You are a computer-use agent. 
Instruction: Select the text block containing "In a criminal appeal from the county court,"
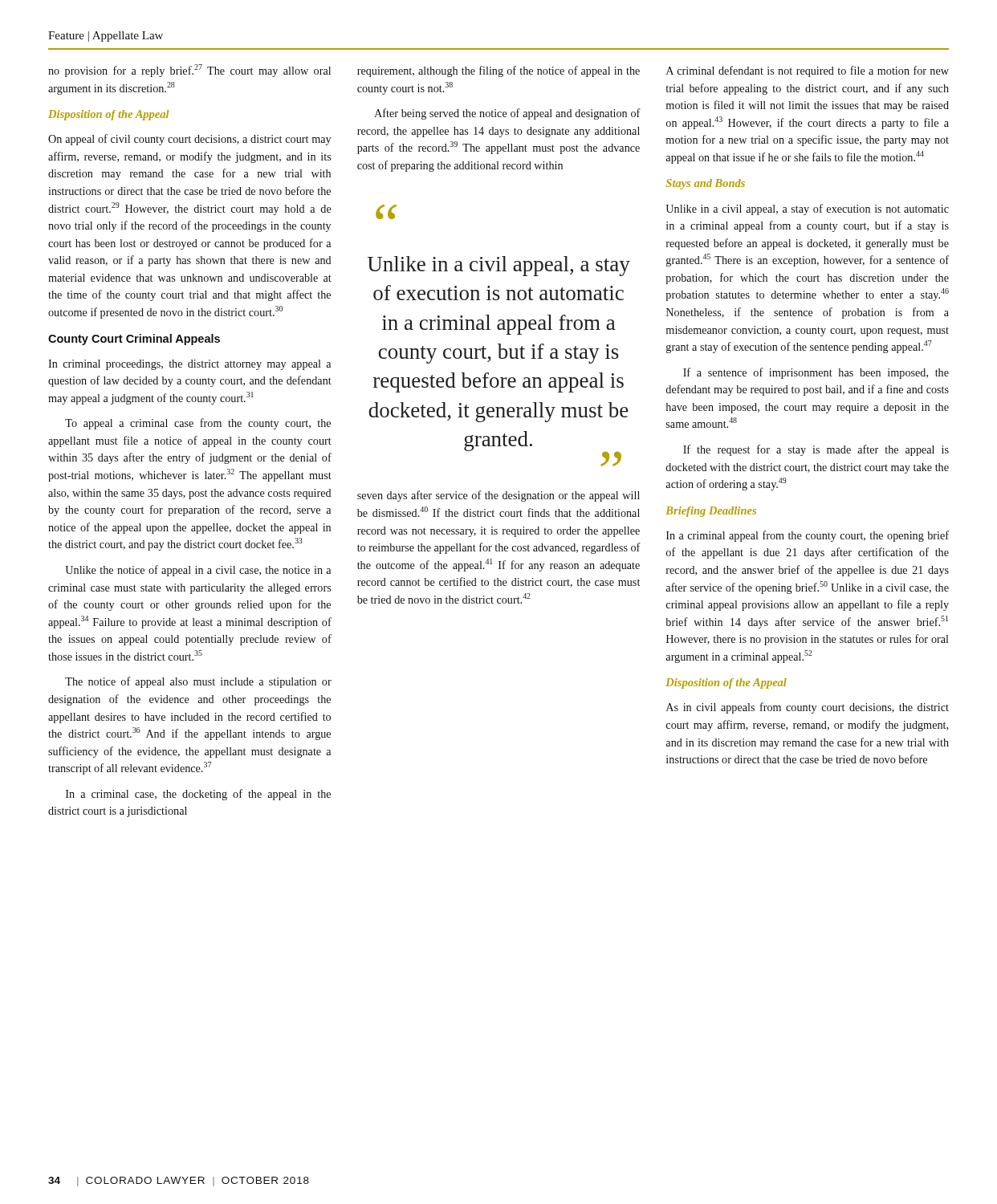807,596
